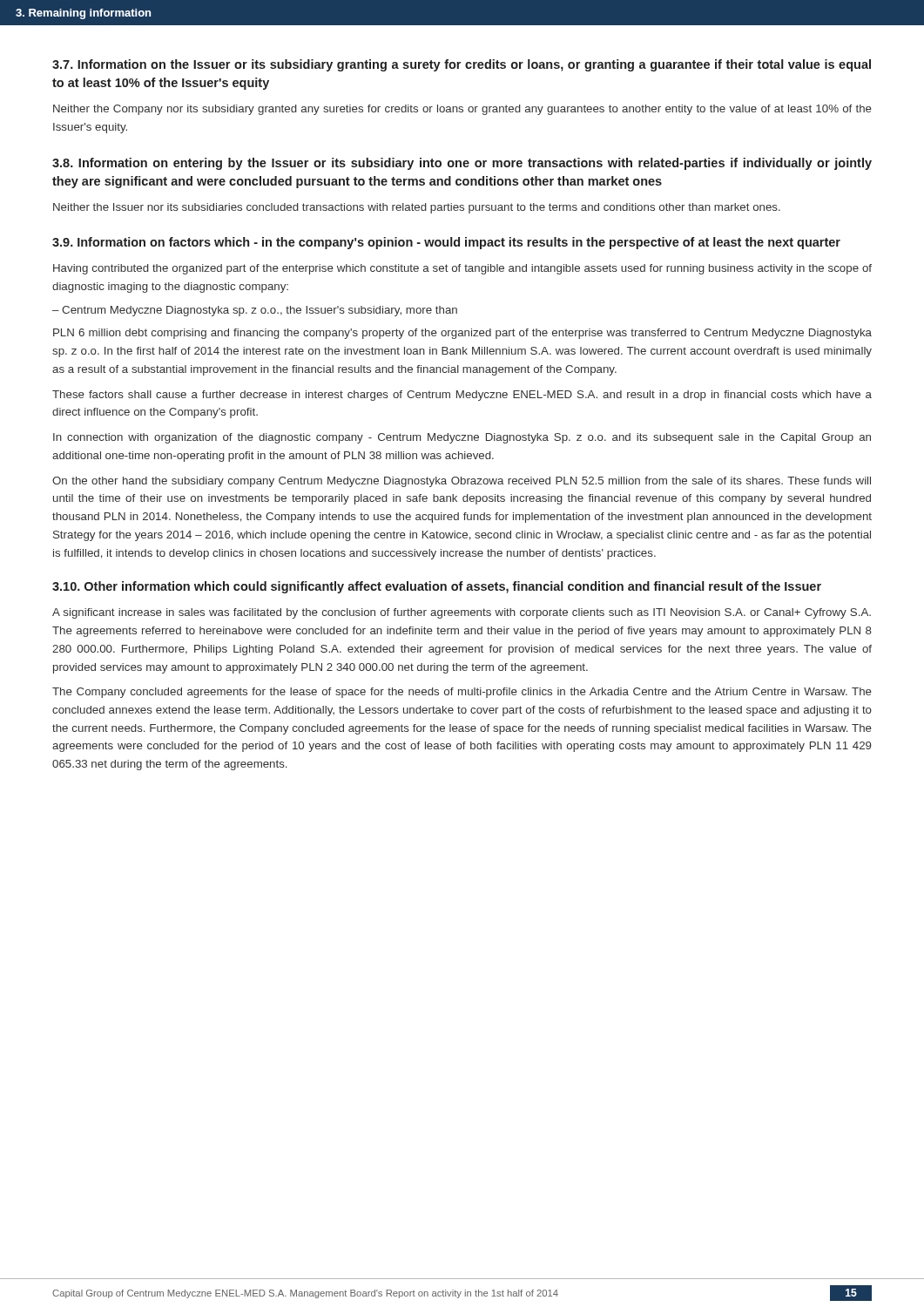Find the section header with the text "3.7. Information on the Issuer or its subsidiary"
Viewport: 924px width, 1307px height.
click(462, 74)
